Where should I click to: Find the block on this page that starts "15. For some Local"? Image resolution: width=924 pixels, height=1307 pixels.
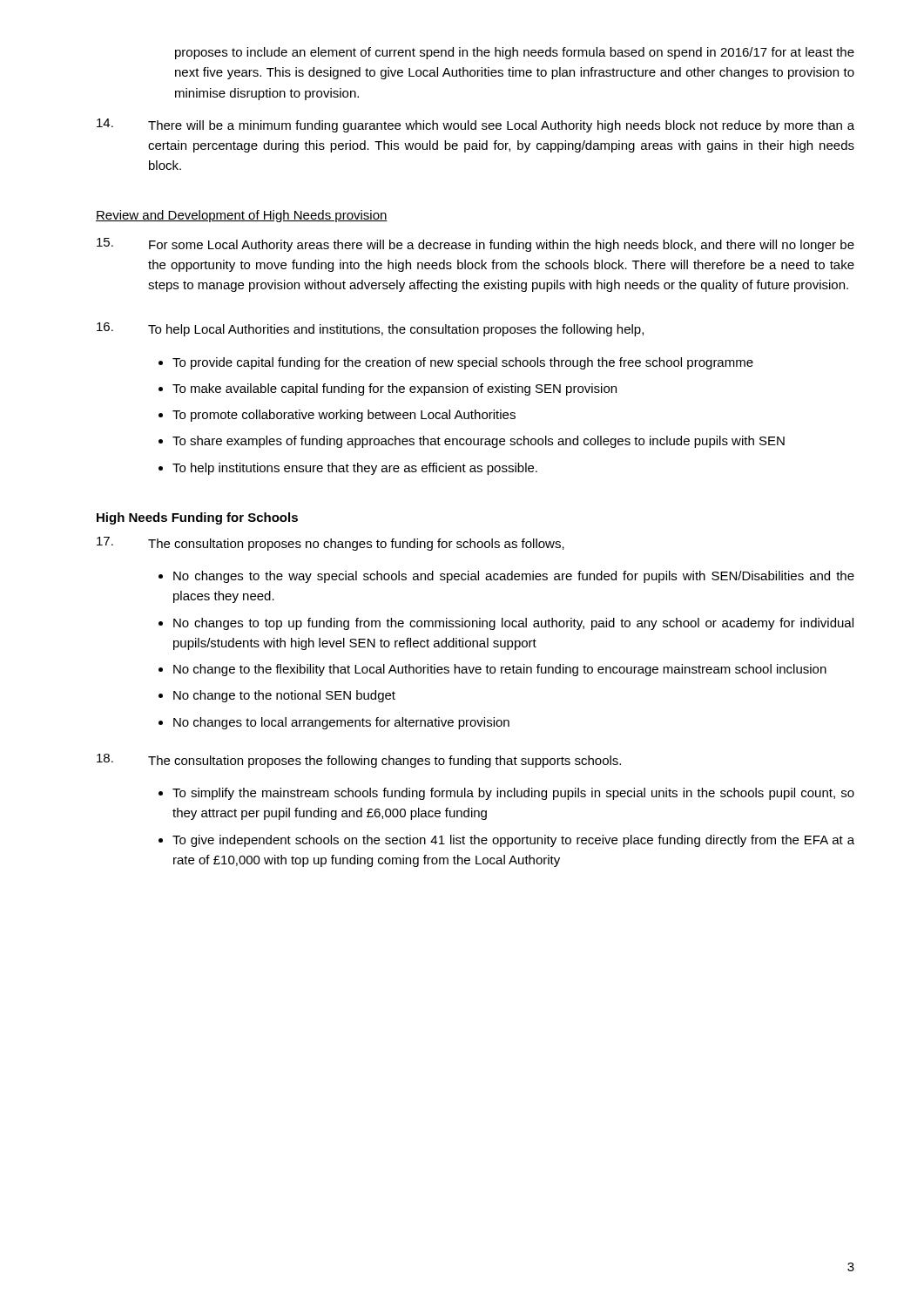point(475,270)
